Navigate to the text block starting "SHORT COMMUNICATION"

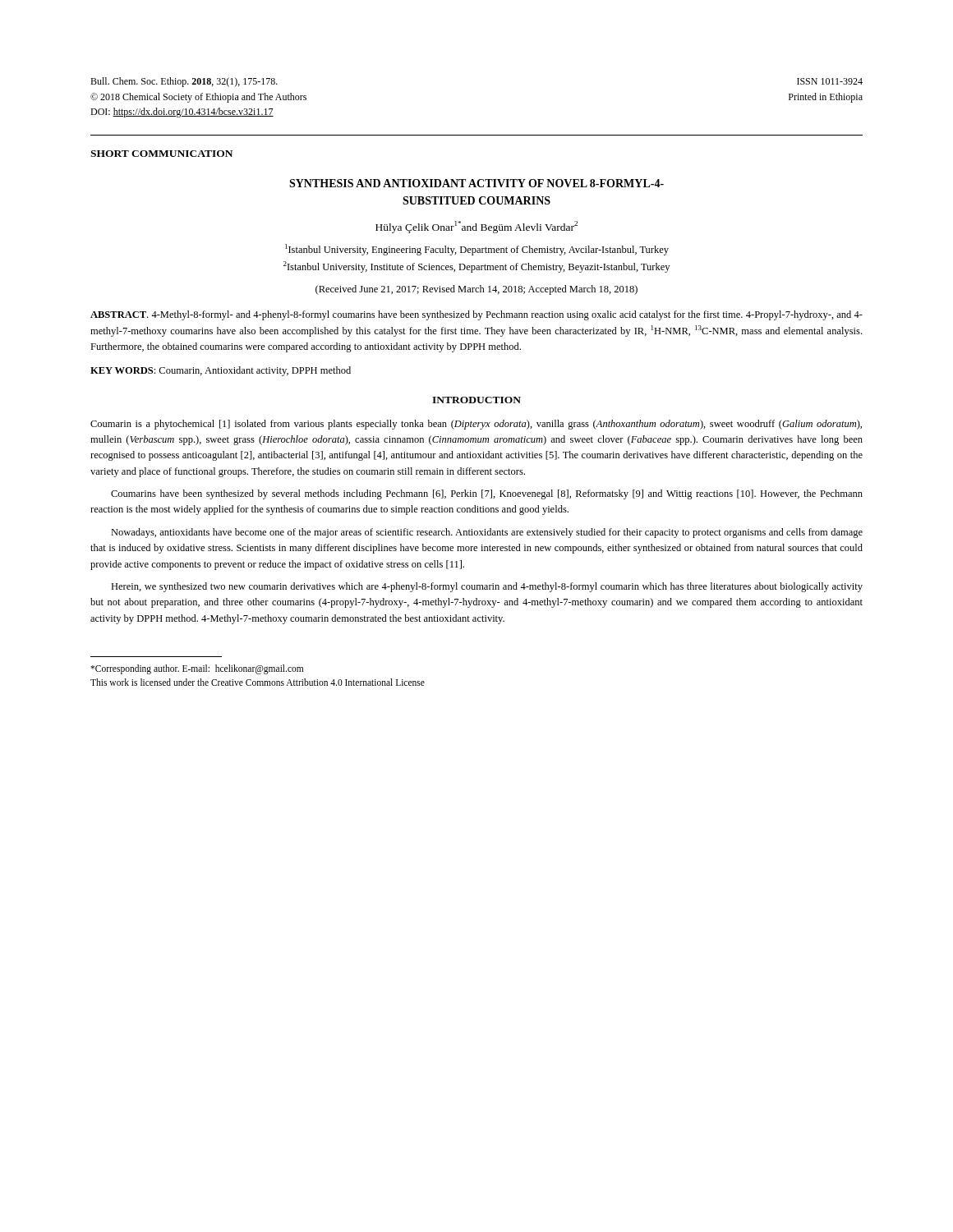tap(162, 153)
